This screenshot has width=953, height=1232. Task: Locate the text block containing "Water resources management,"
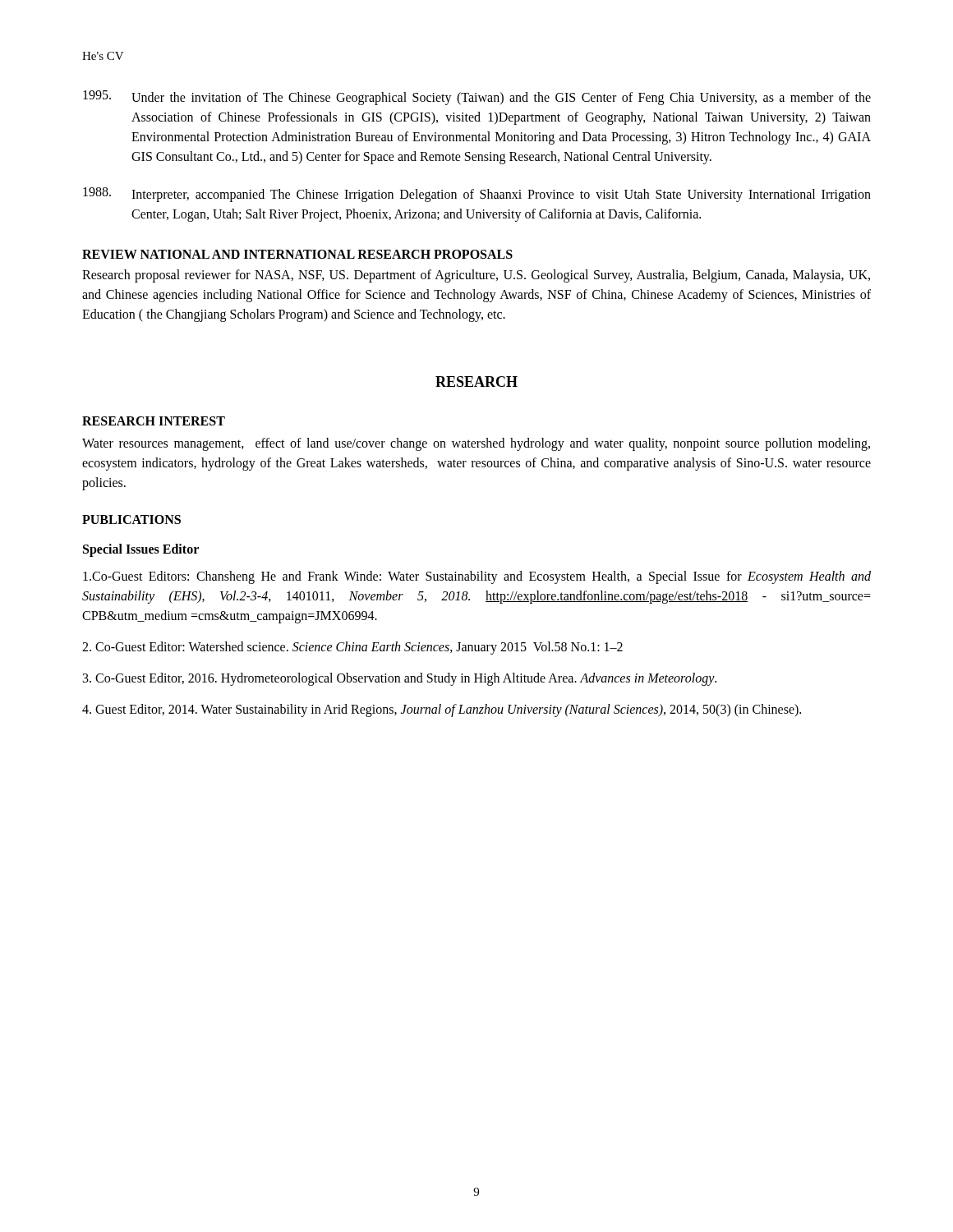click(476, 463)
